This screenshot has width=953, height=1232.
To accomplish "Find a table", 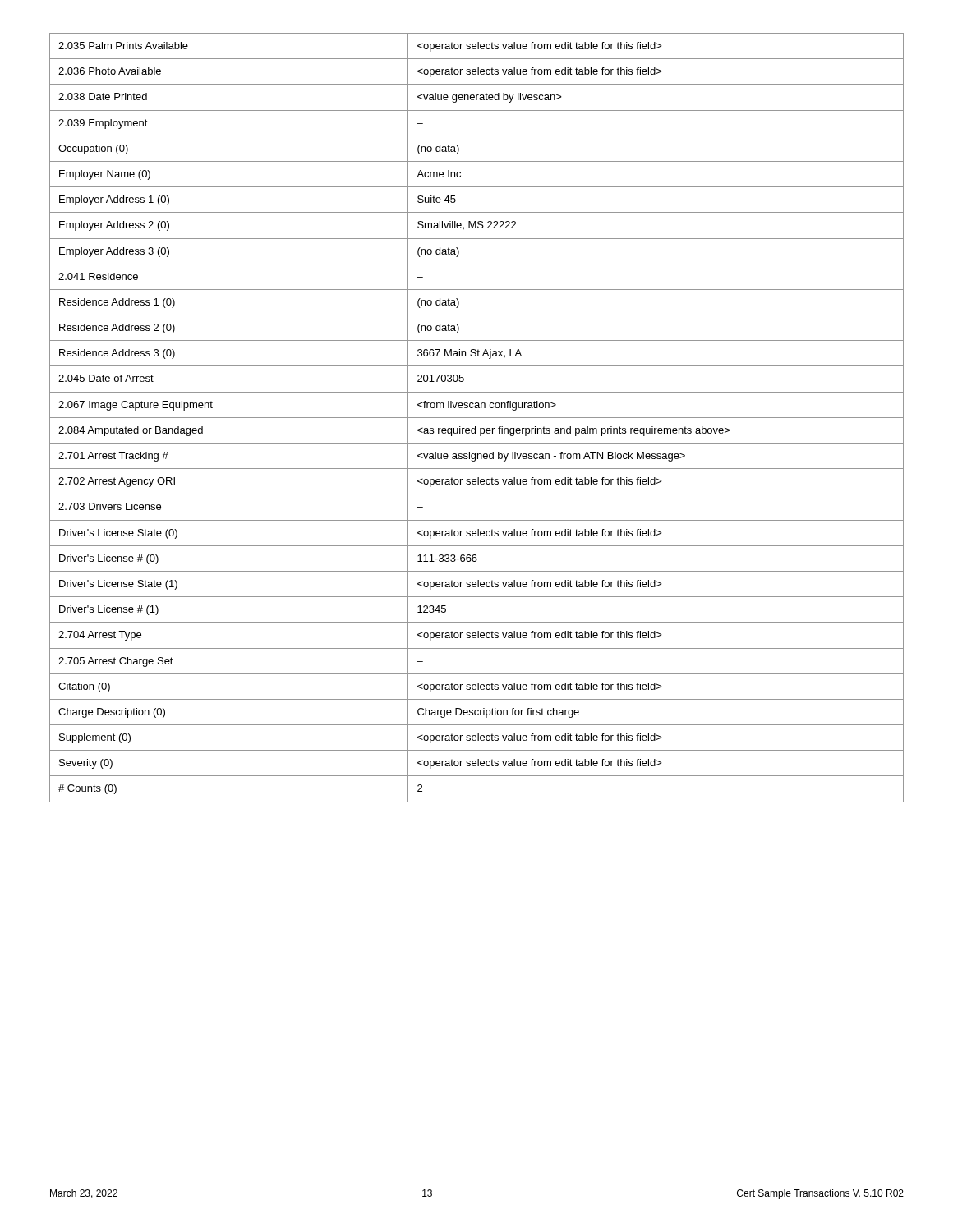I will coord(476,418).
